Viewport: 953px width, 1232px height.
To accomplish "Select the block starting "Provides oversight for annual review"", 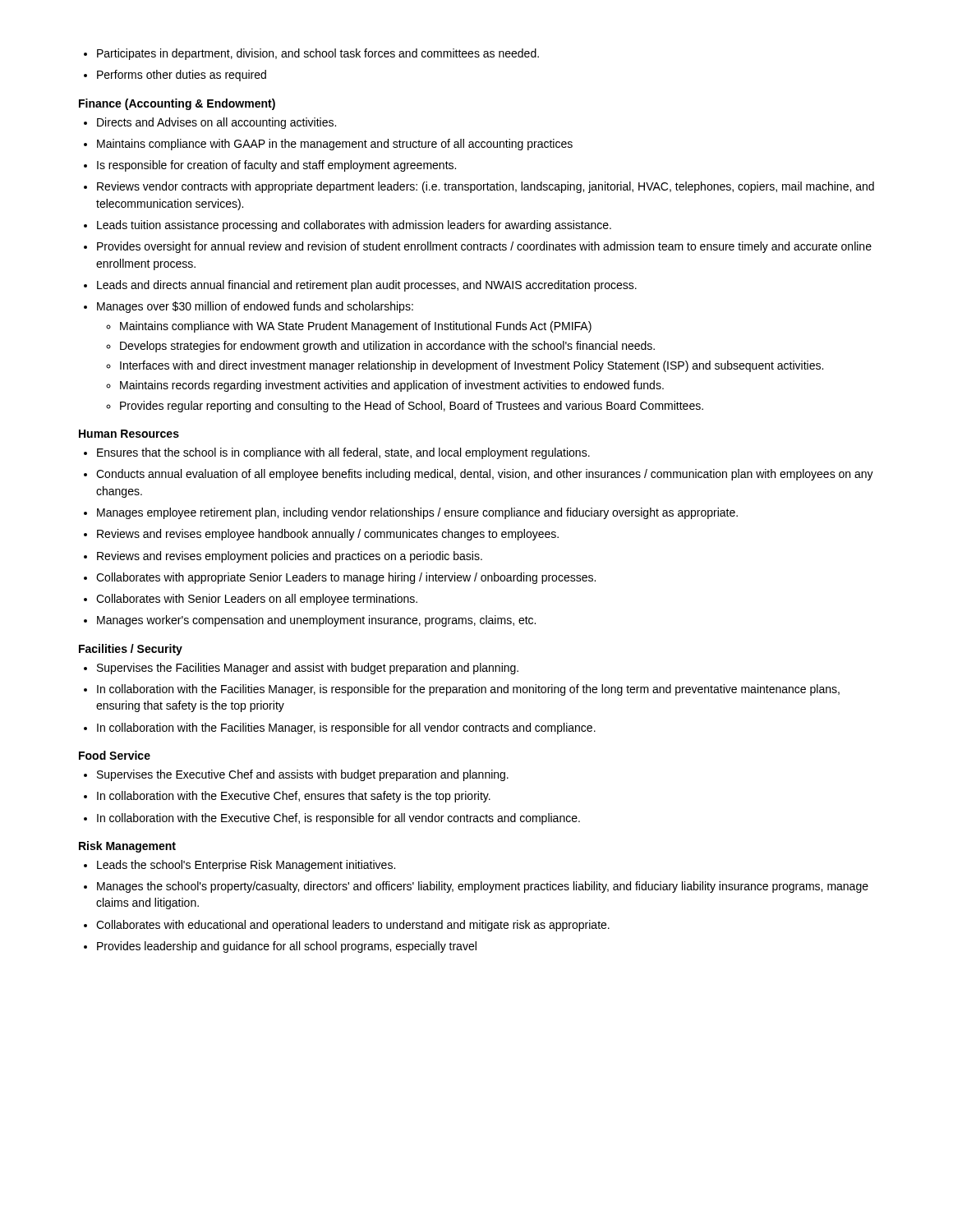I will [476, 255].
